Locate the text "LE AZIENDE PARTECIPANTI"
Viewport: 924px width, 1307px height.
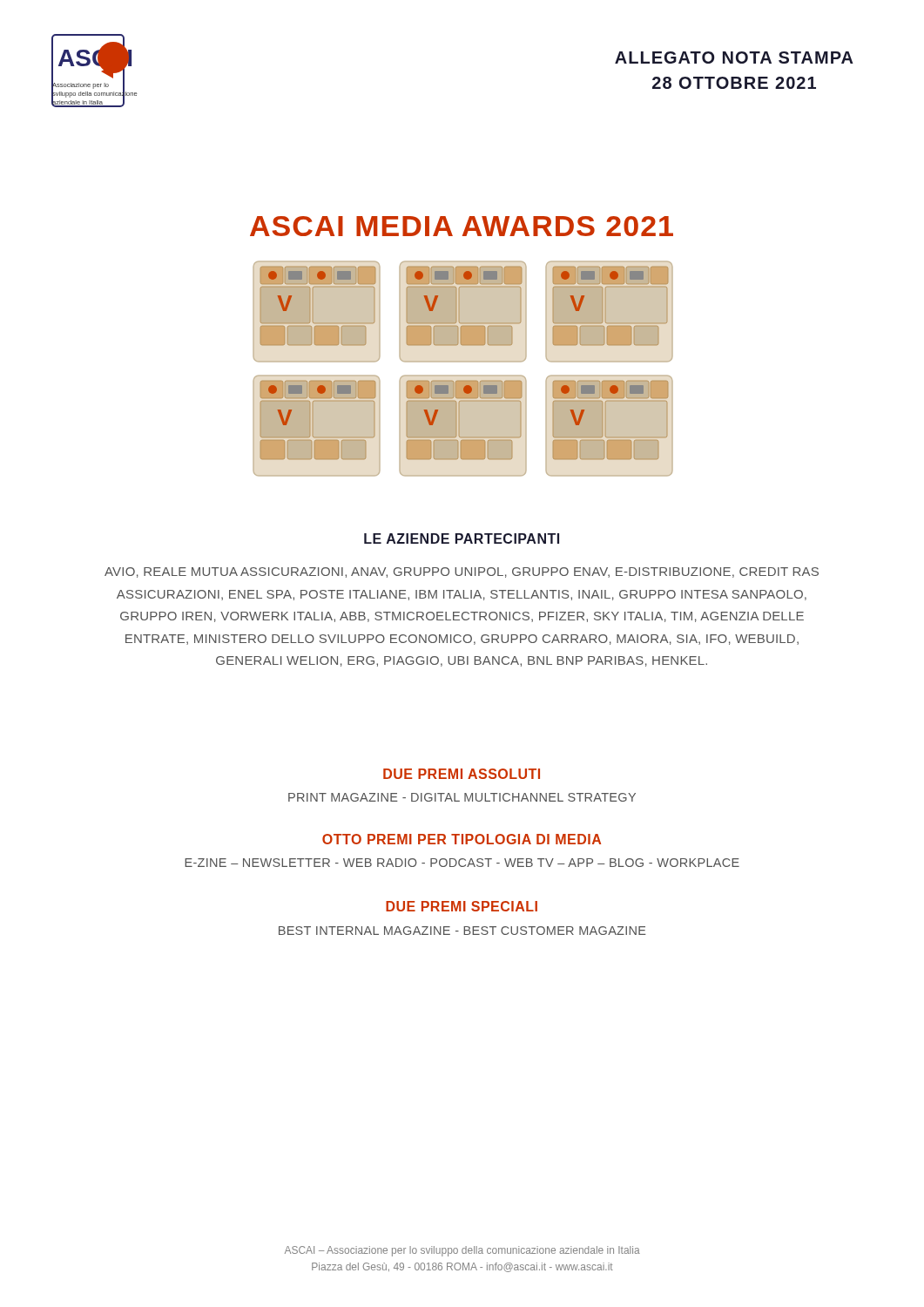[x=462, y=539]
